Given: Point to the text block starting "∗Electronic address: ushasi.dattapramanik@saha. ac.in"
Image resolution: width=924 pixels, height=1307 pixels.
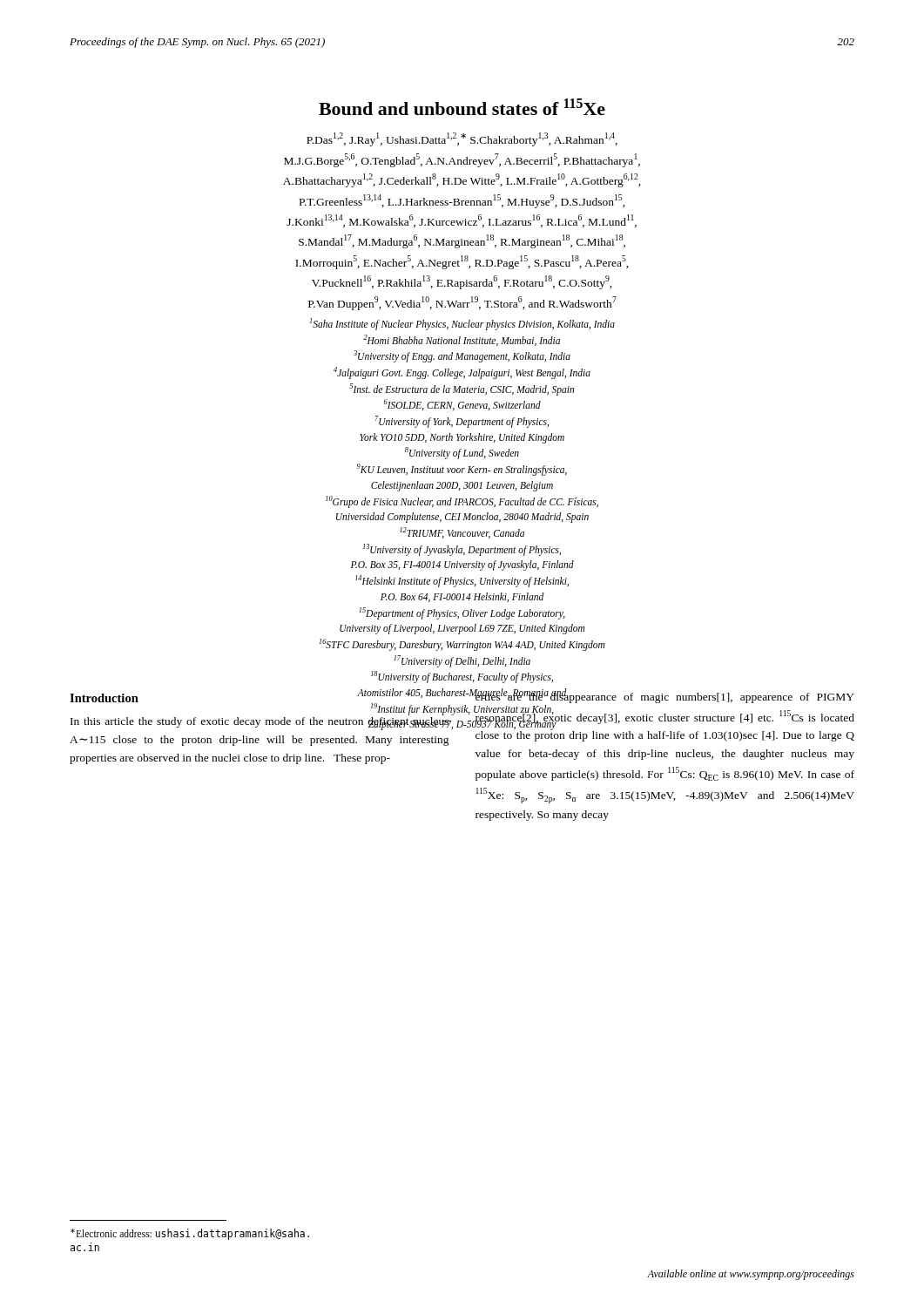Looking at the screenshot, I should (191, 1240).
